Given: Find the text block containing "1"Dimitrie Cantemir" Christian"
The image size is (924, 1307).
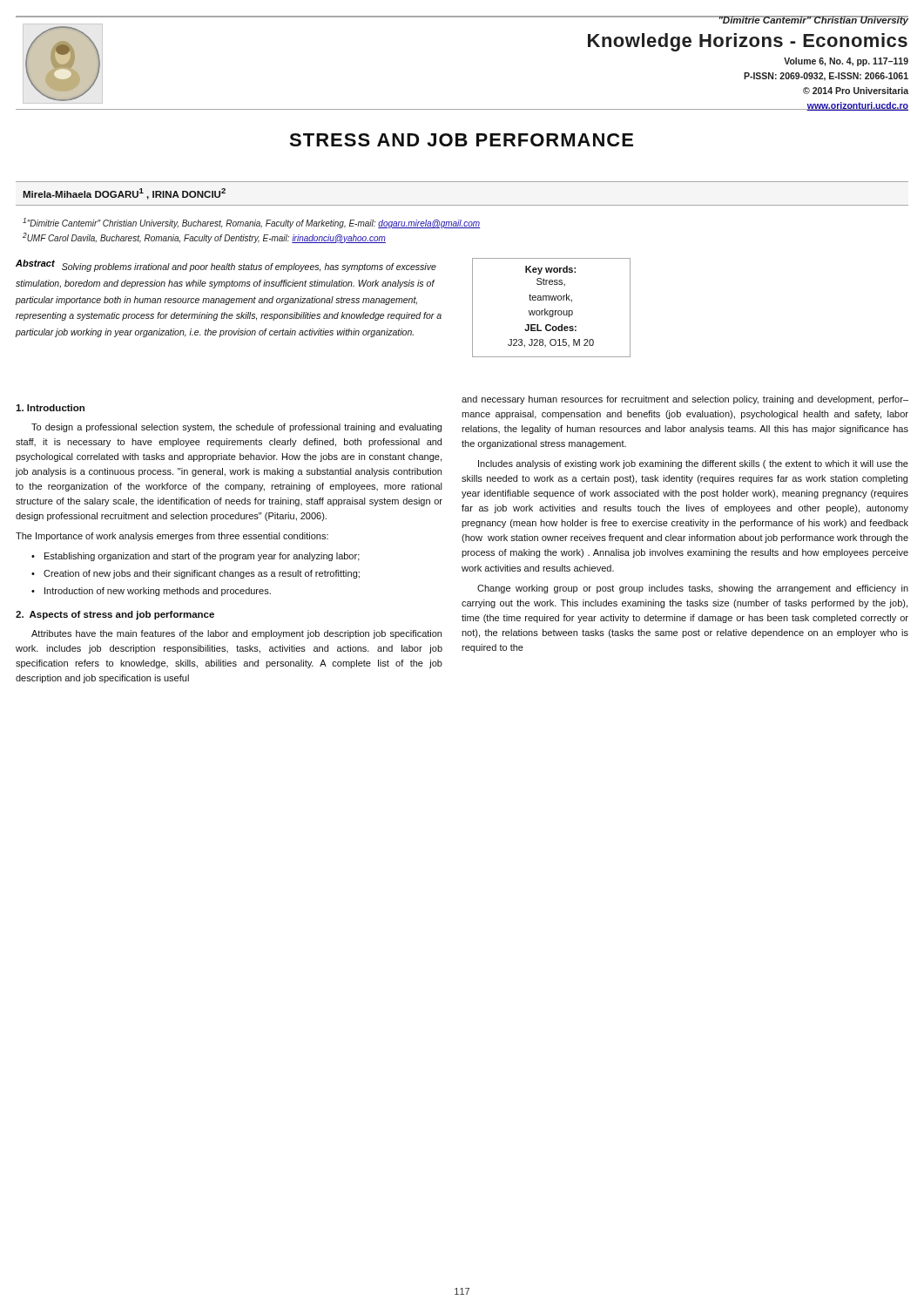Looking at the screenshot, I should click(462, 229).
